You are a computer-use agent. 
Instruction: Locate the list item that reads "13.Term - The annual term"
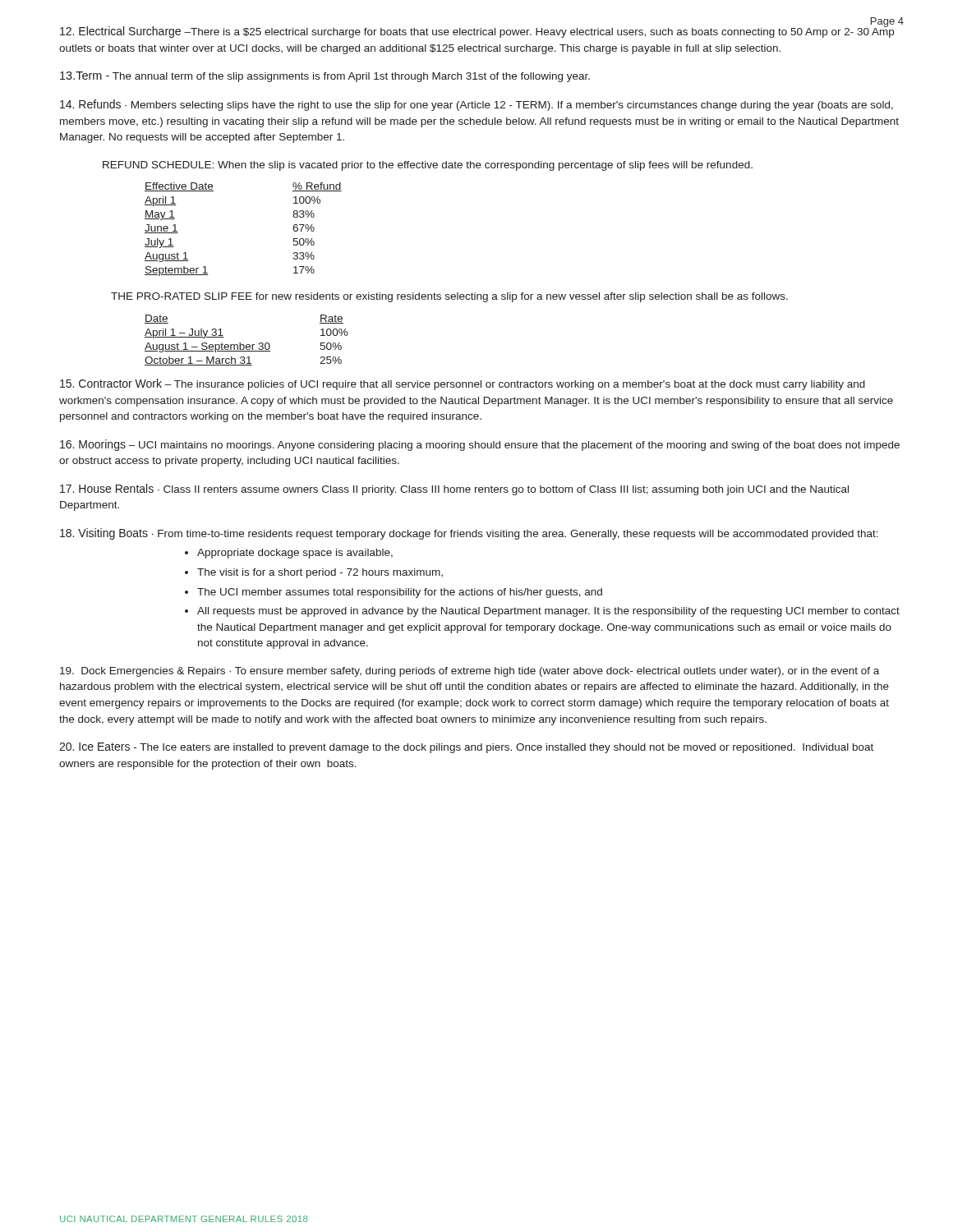coord(325,76)
